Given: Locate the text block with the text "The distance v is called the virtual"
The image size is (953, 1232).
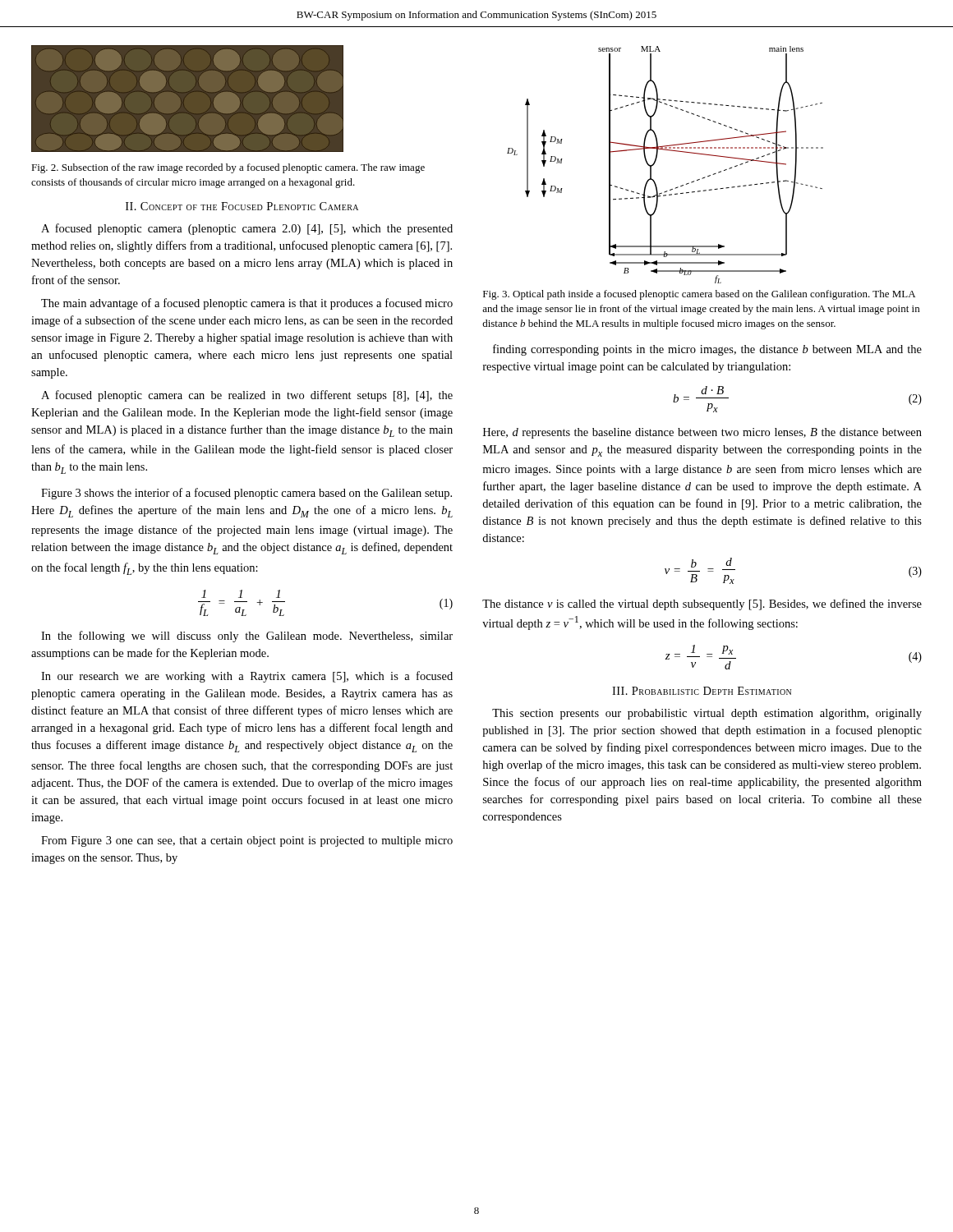Looking at the screenshot, I should [x=702, y=614].
